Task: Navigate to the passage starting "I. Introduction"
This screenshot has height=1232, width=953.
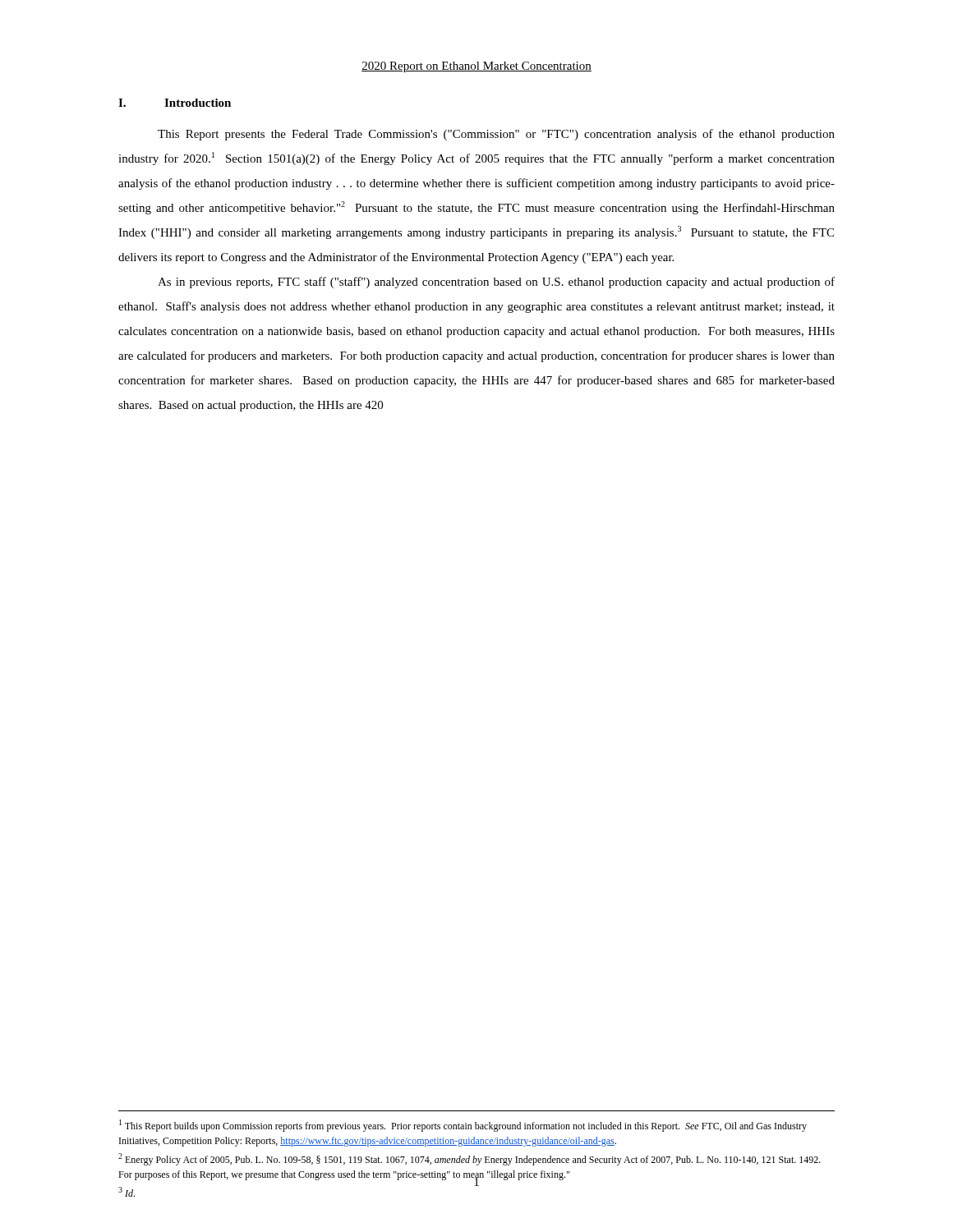Action: click(x=175, y=103)
